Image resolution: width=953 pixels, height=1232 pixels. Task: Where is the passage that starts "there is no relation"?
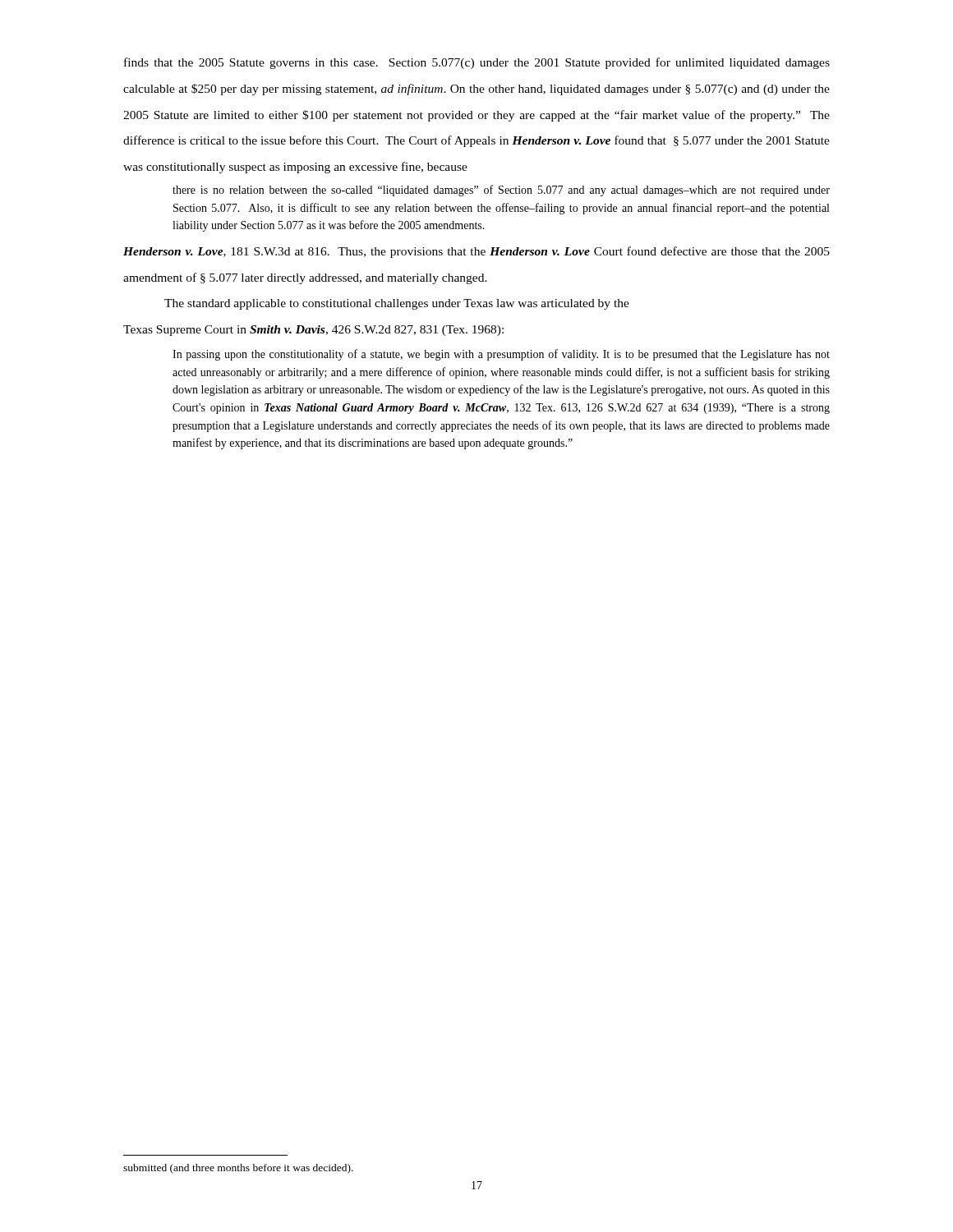501,208
